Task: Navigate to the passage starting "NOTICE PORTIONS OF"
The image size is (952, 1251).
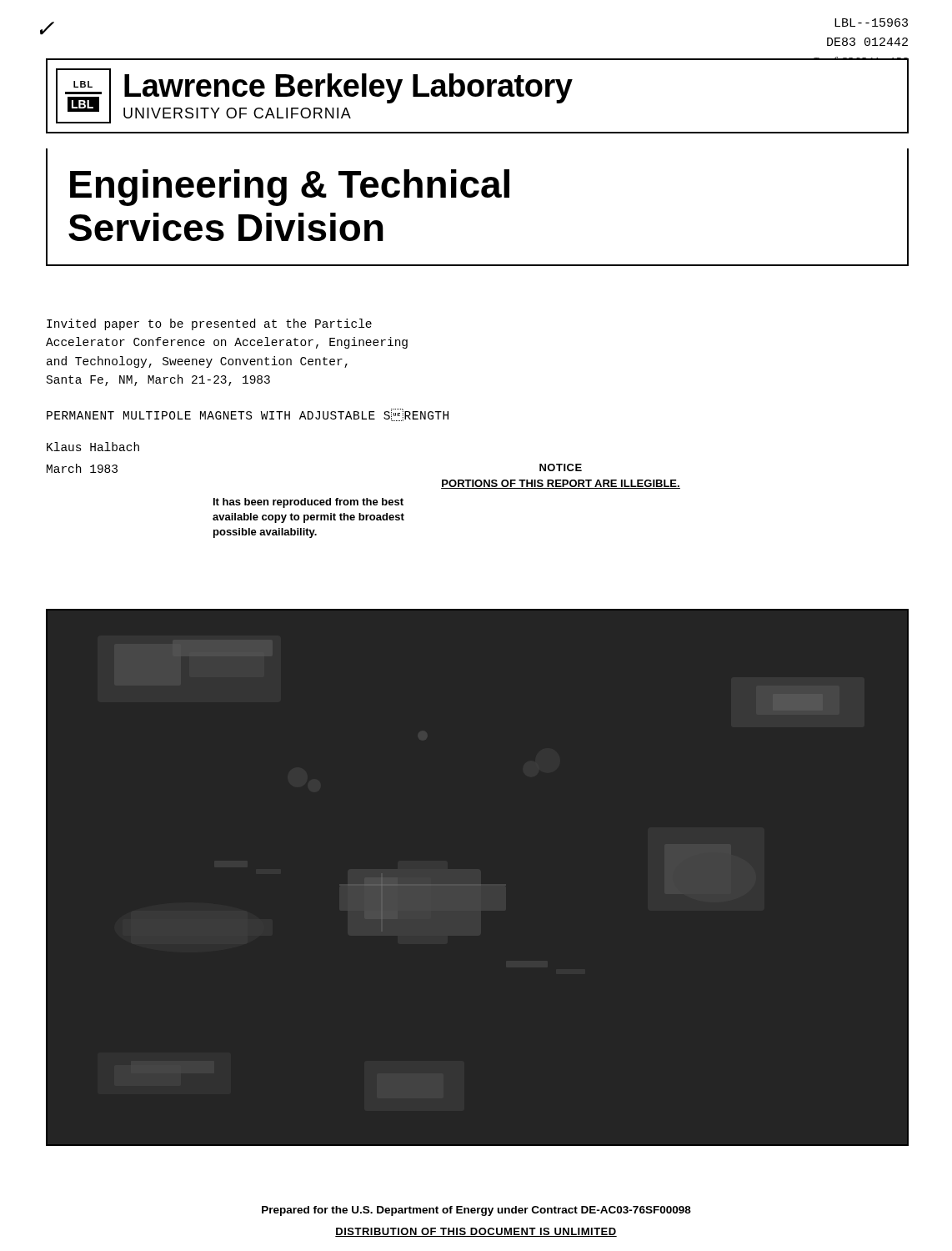Action: pyautogui.click(x=561, y=467)
